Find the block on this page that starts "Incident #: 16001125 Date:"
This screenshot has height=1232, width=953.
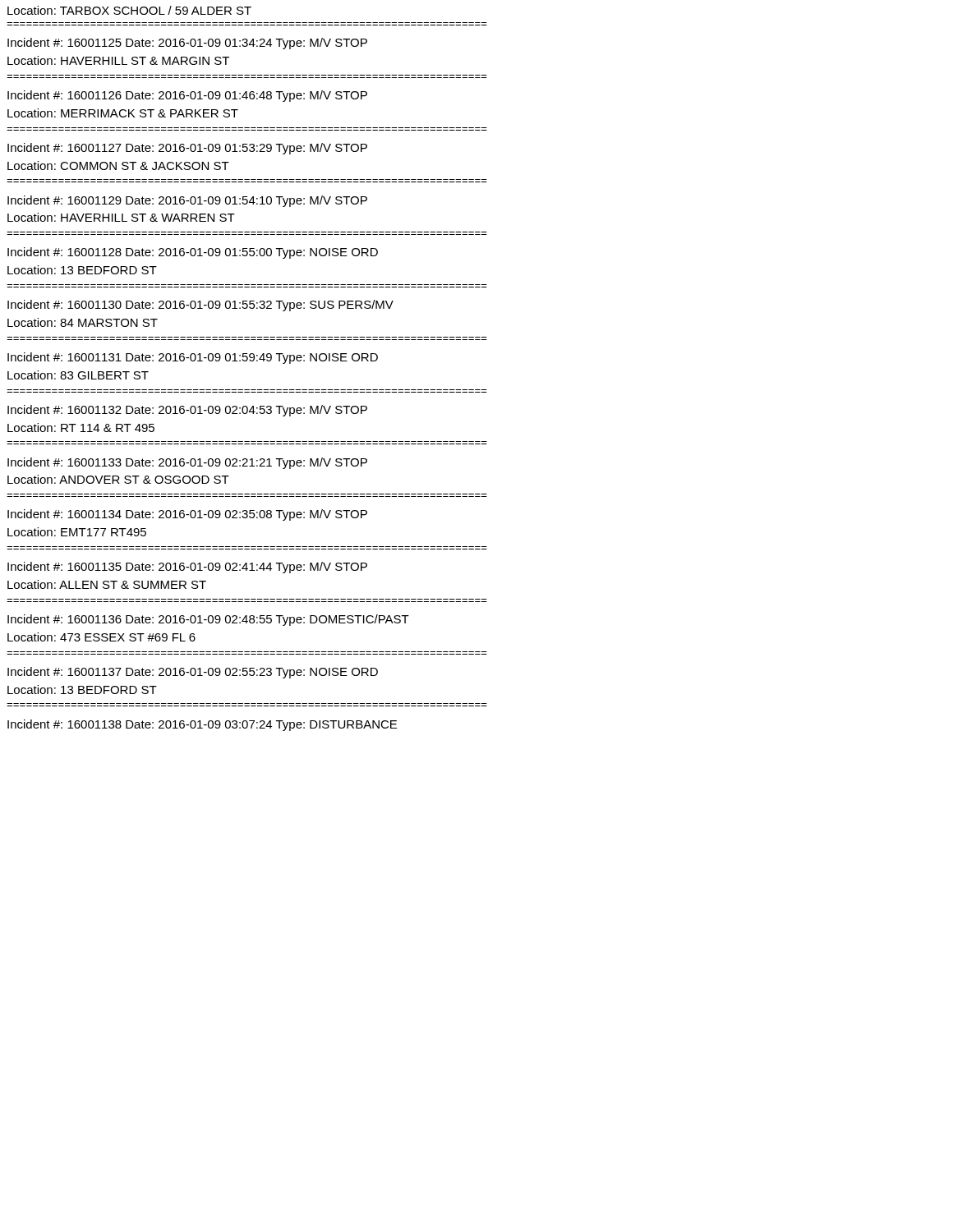coord(187,51)
